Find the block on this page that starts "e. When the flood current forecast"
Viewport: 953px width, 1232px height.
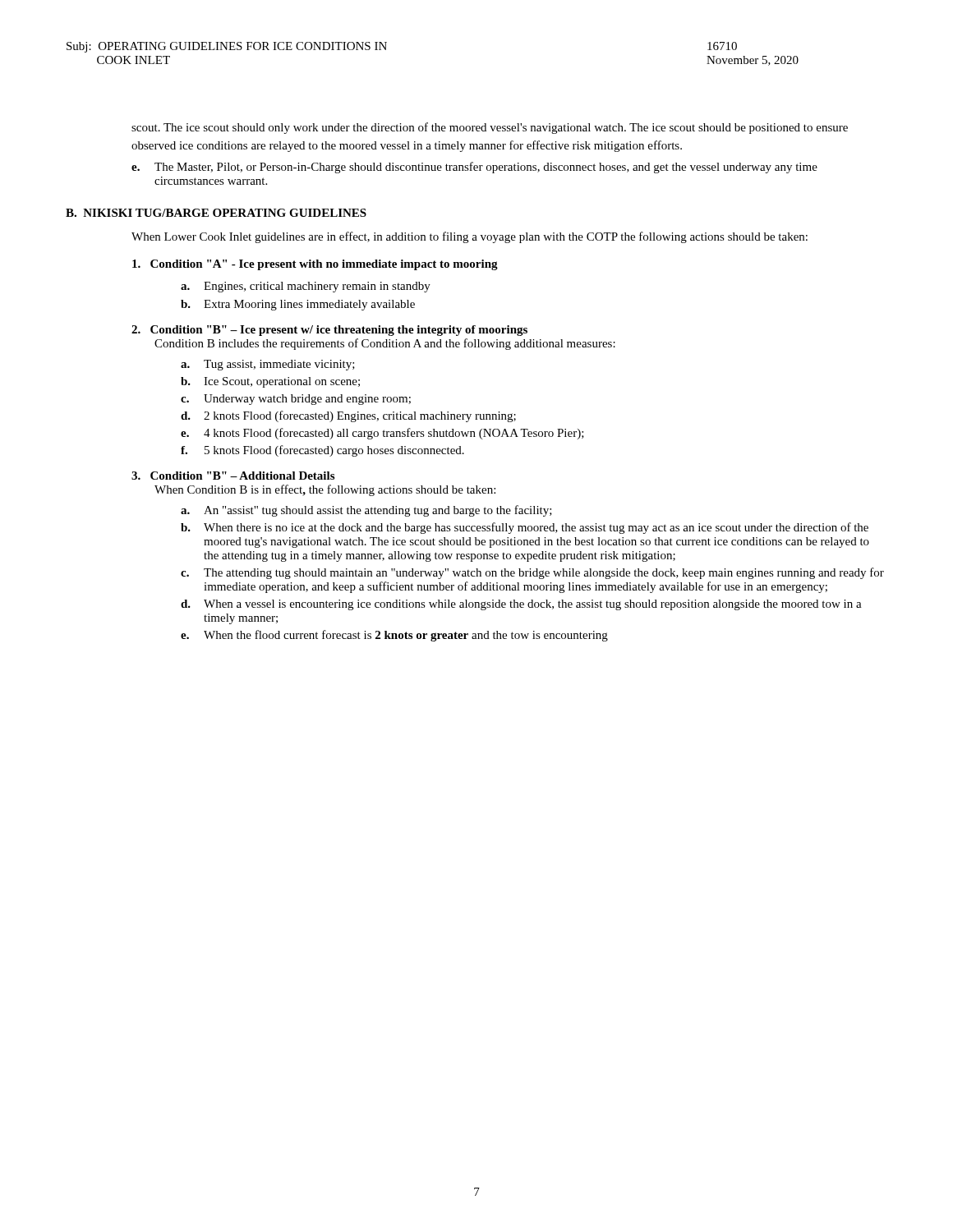pyautogui.click(x=394, y=636)
